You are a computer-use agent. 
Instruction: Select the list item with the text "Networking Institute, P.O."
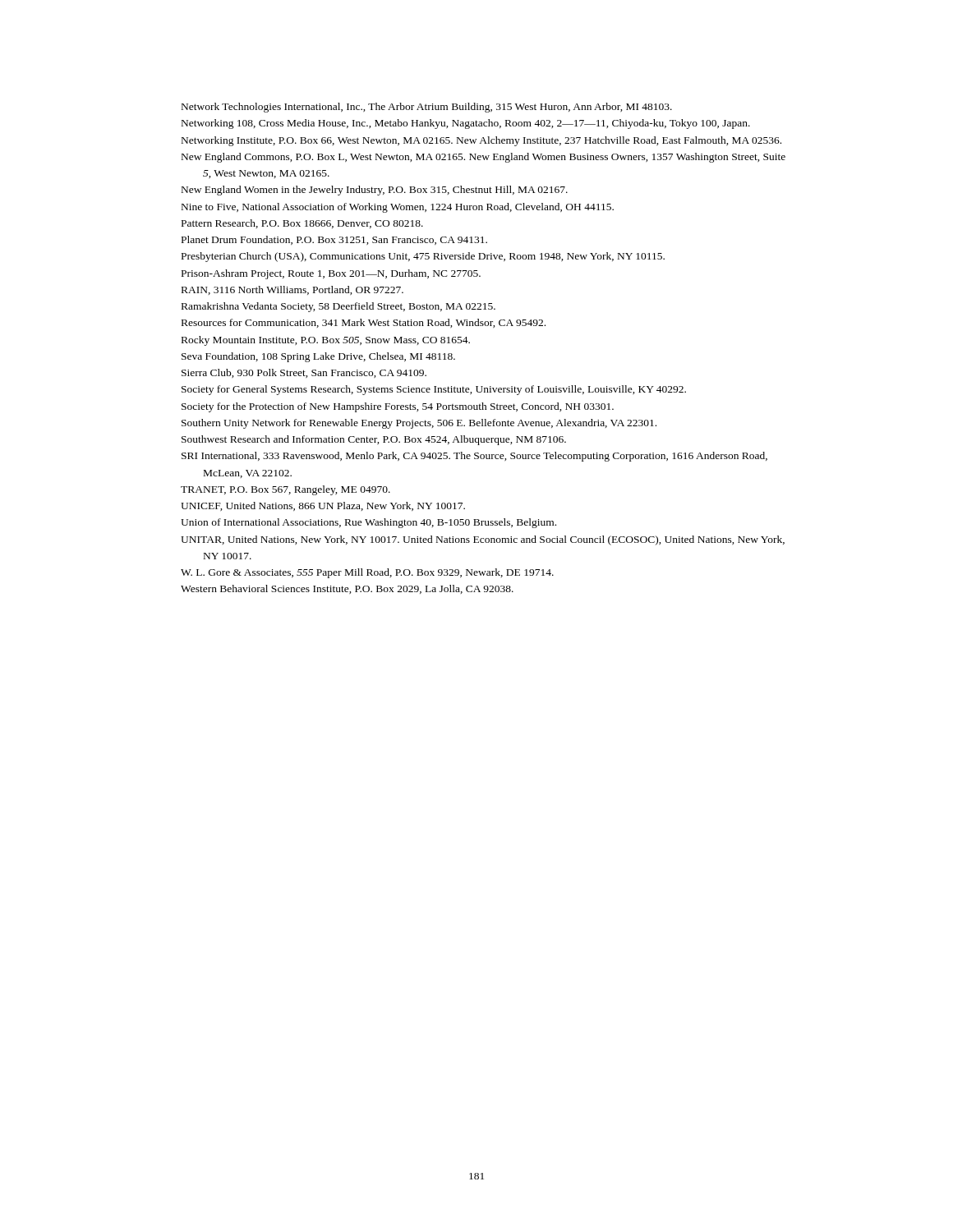pos(482,140)
